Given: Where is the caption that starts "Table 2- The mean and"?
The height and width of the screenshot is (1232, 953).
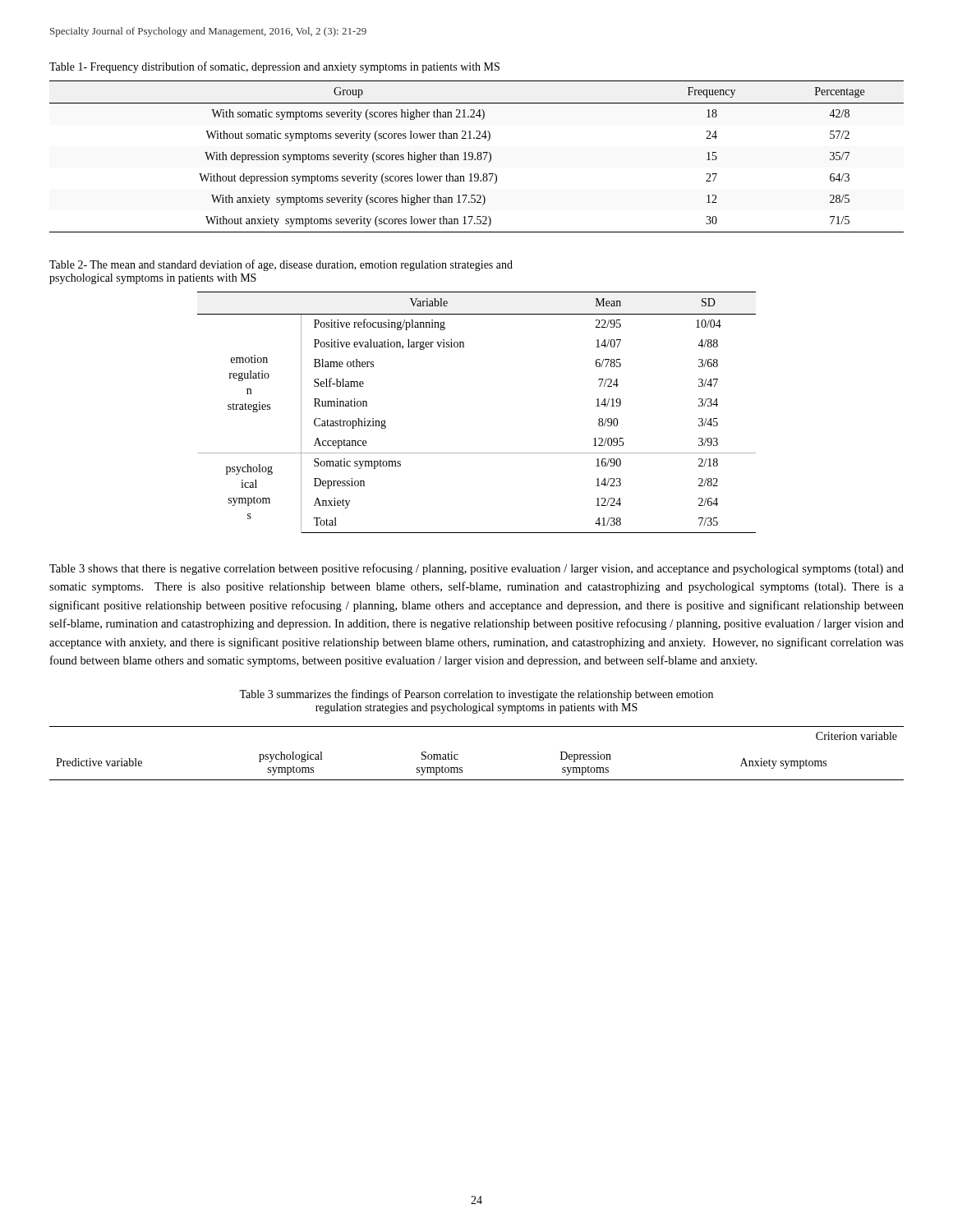Looking at the screenshot, I should [476, 272].
